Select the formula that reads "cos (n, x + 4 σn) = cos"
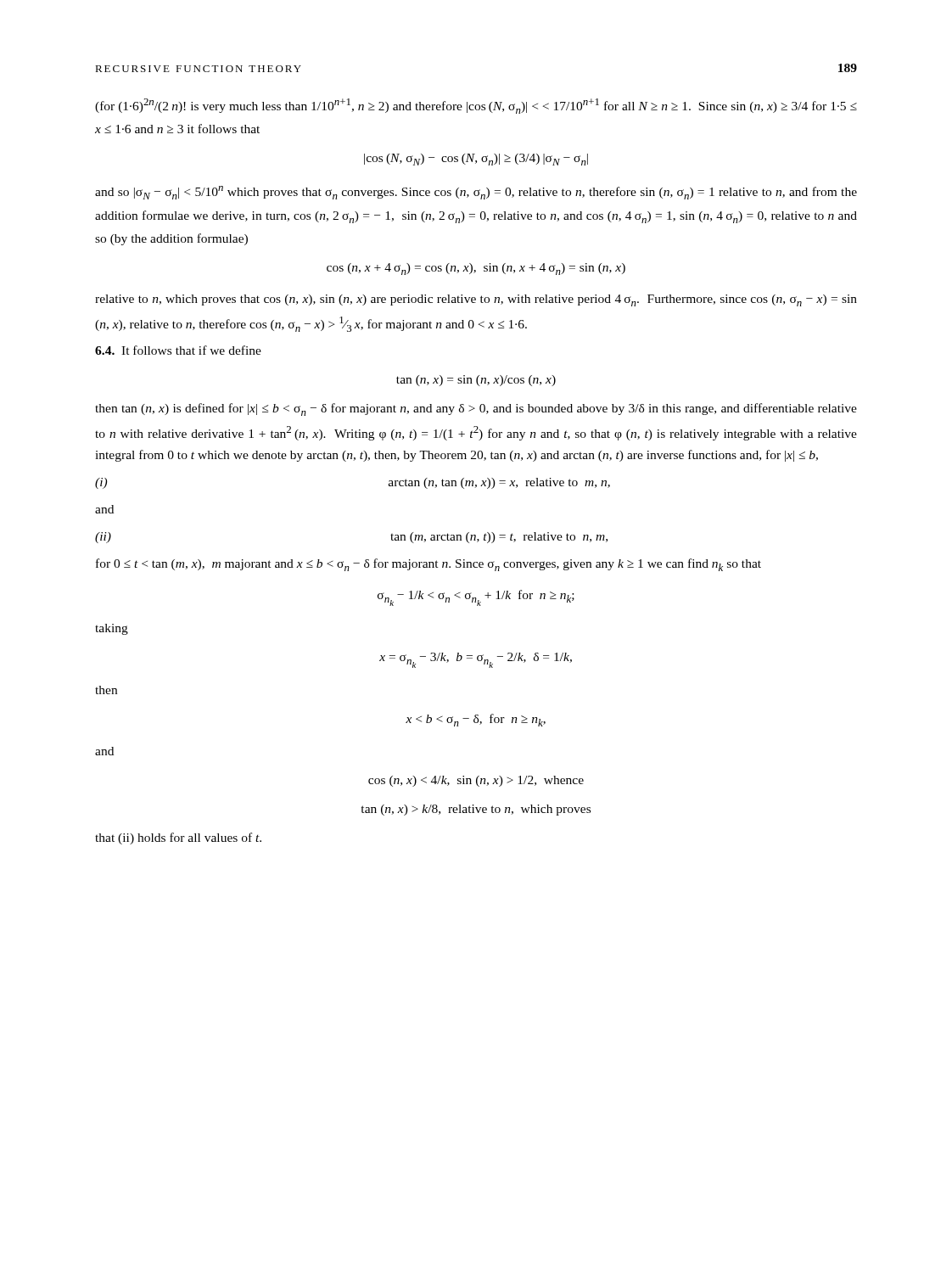The height and width of the screenshot is (1273, 952). coord(476,268)
